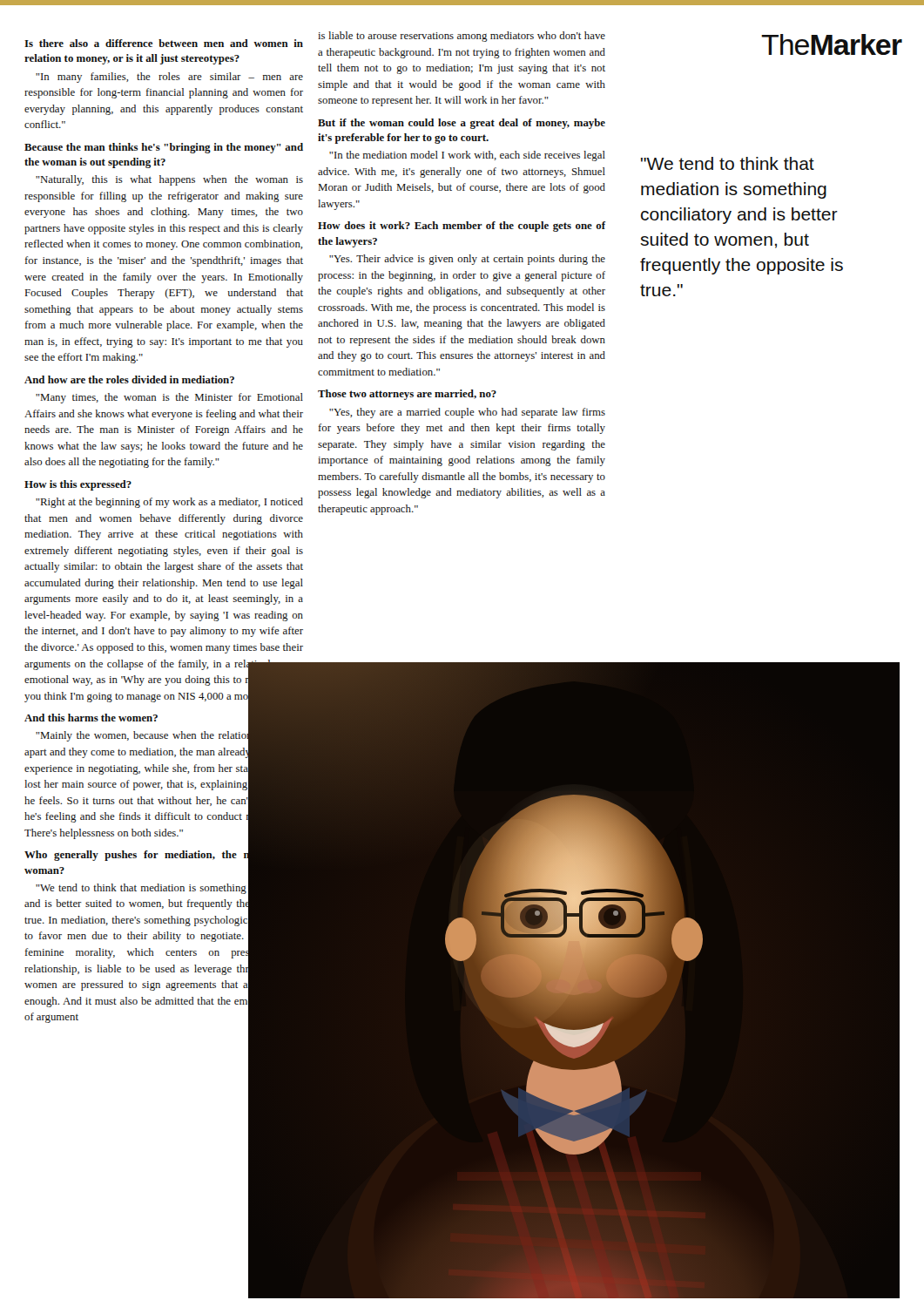Select the list item containing "But if the woman could lose a great"
Screen dimensions: 1307x924
pos(462,164)
